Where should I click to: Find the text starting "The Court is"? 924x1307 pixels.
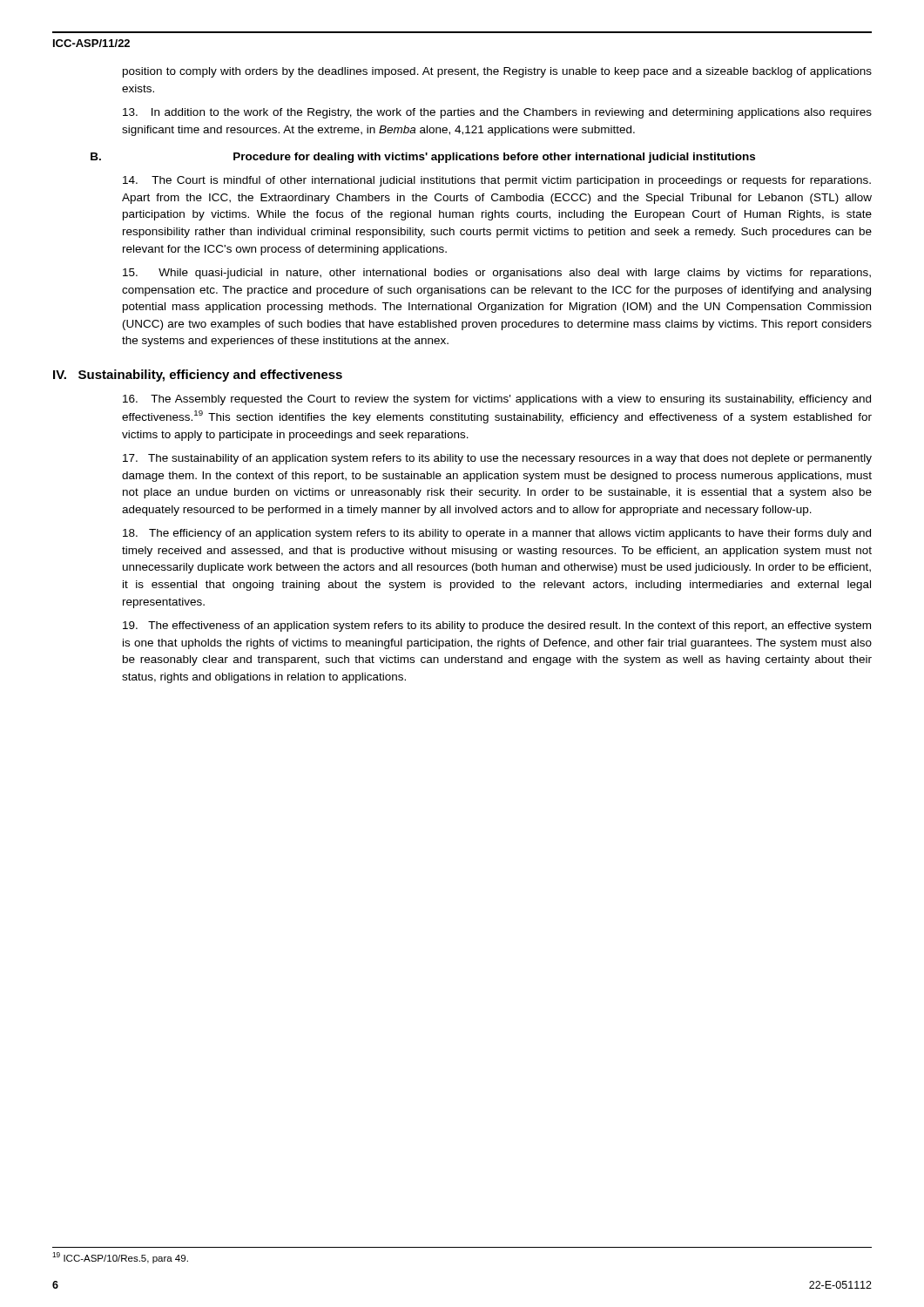497,214
